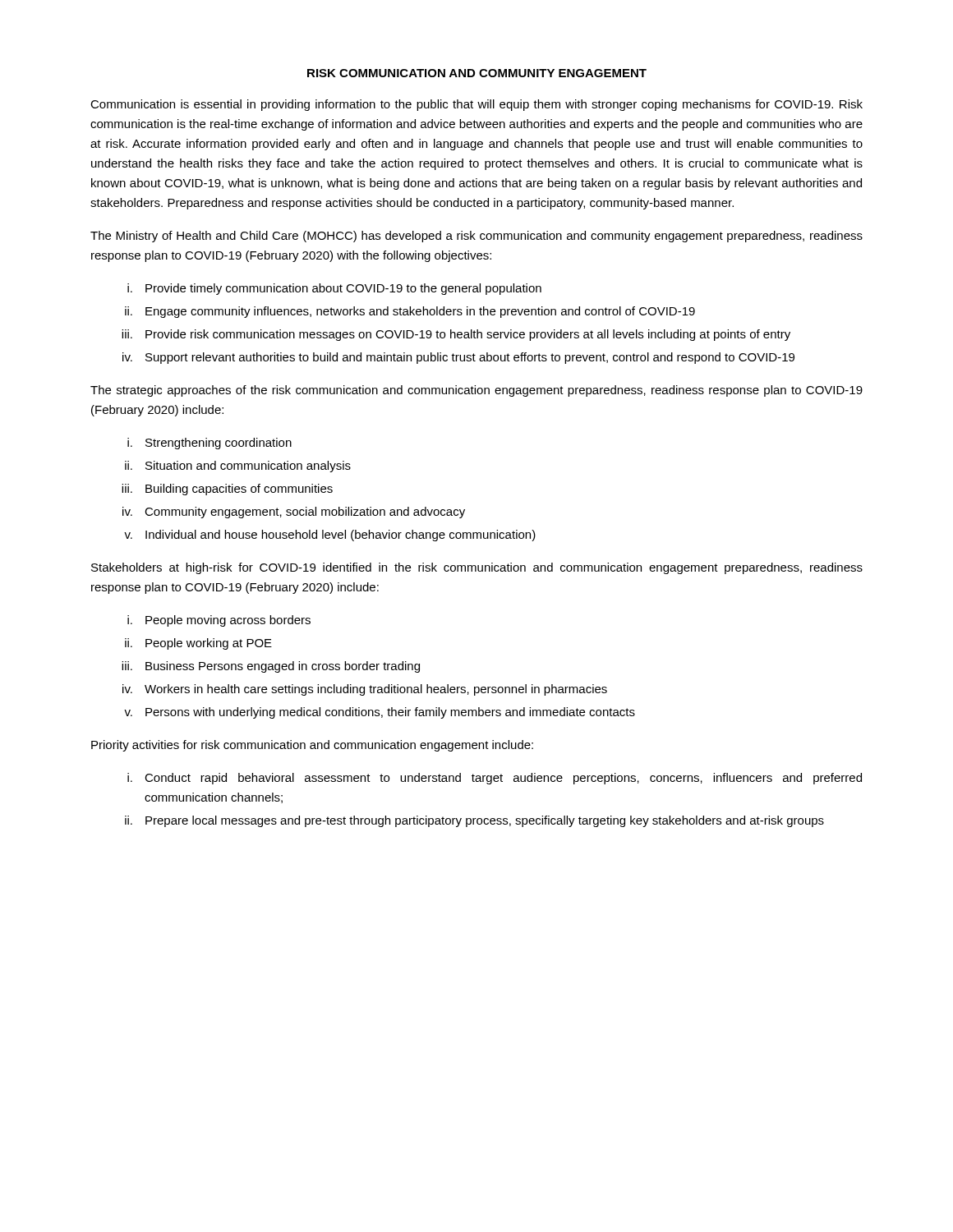Select the list item that reads "i. People moving across"
Image resolution: width=953 pixels, height=1232 pixels.
coord(219,621)
